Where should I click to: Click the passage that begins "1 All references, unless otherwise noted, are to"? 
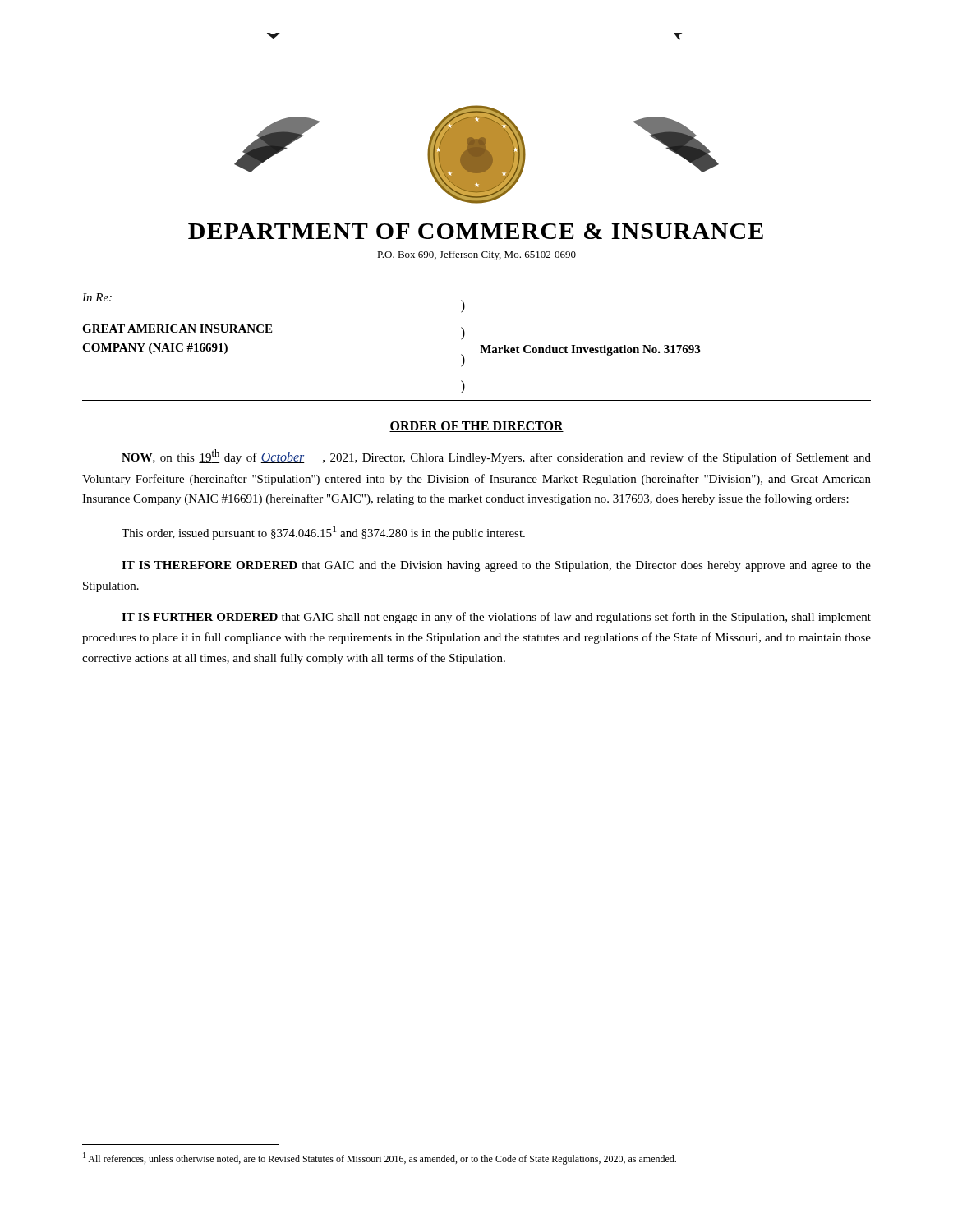(379, 1157)
